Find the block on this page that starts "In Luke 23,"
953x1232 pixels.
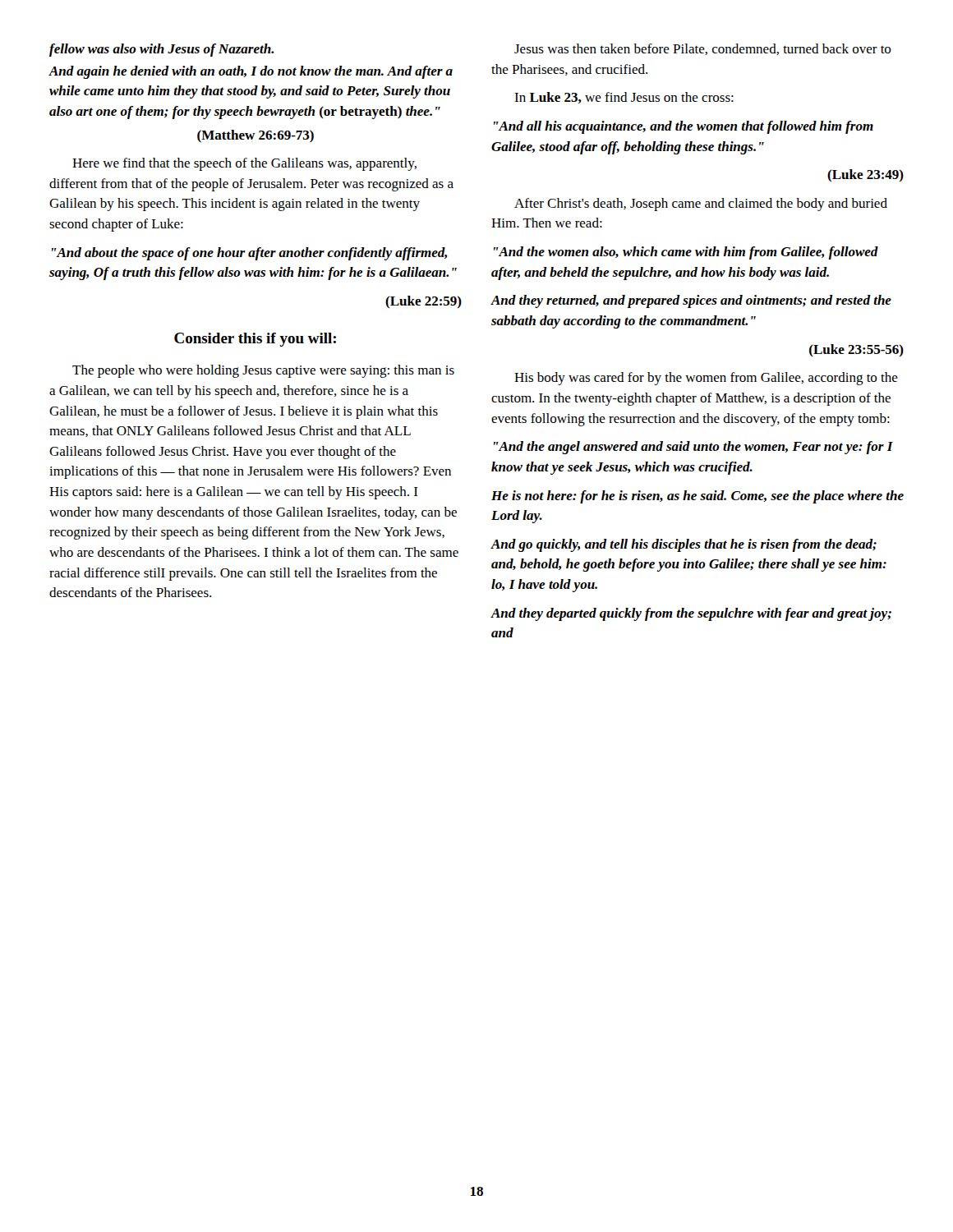pos(698,98)
